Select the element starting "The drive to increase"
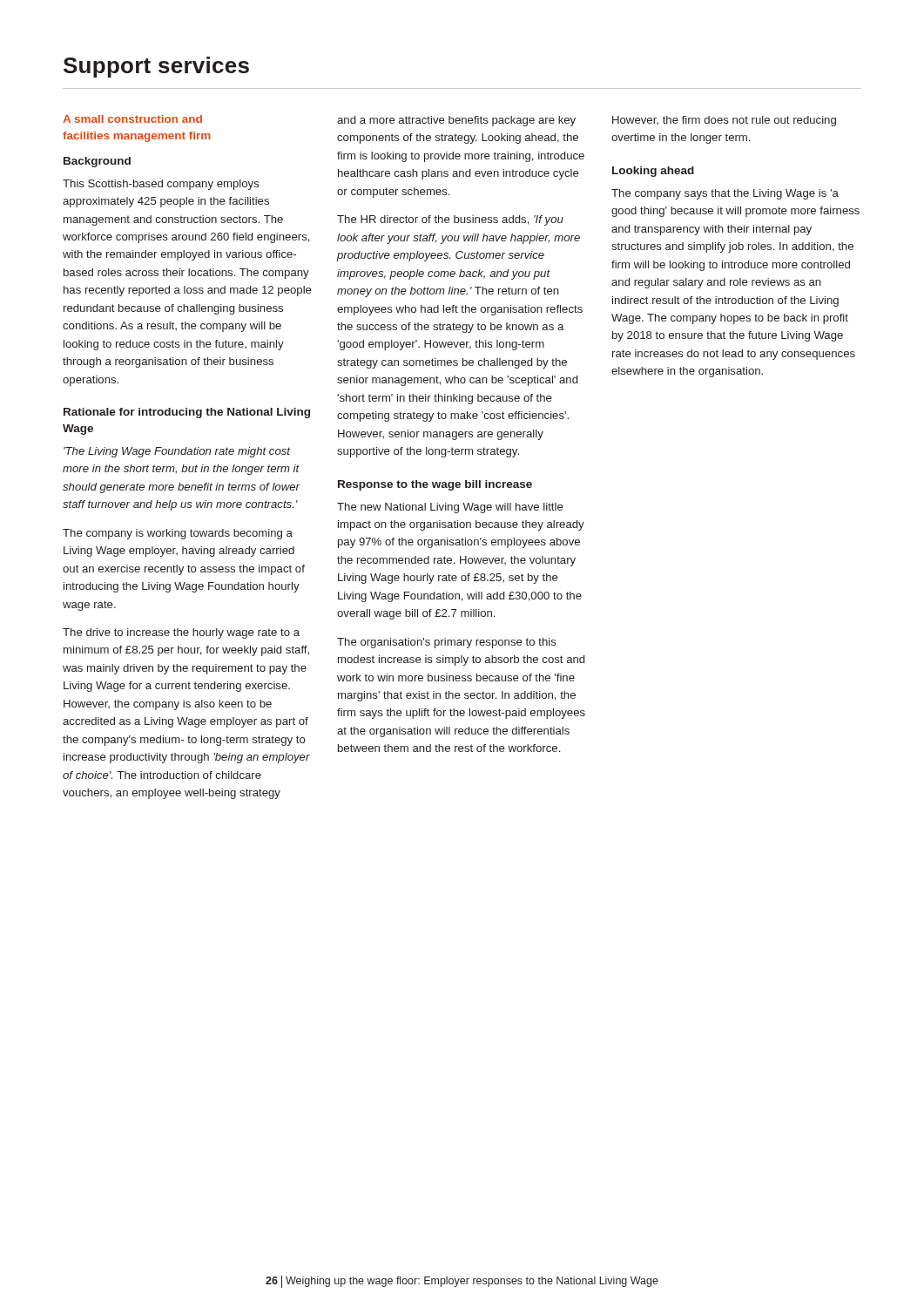The width and height of the screenshot is (924, 1307). (x=186, y=712)
